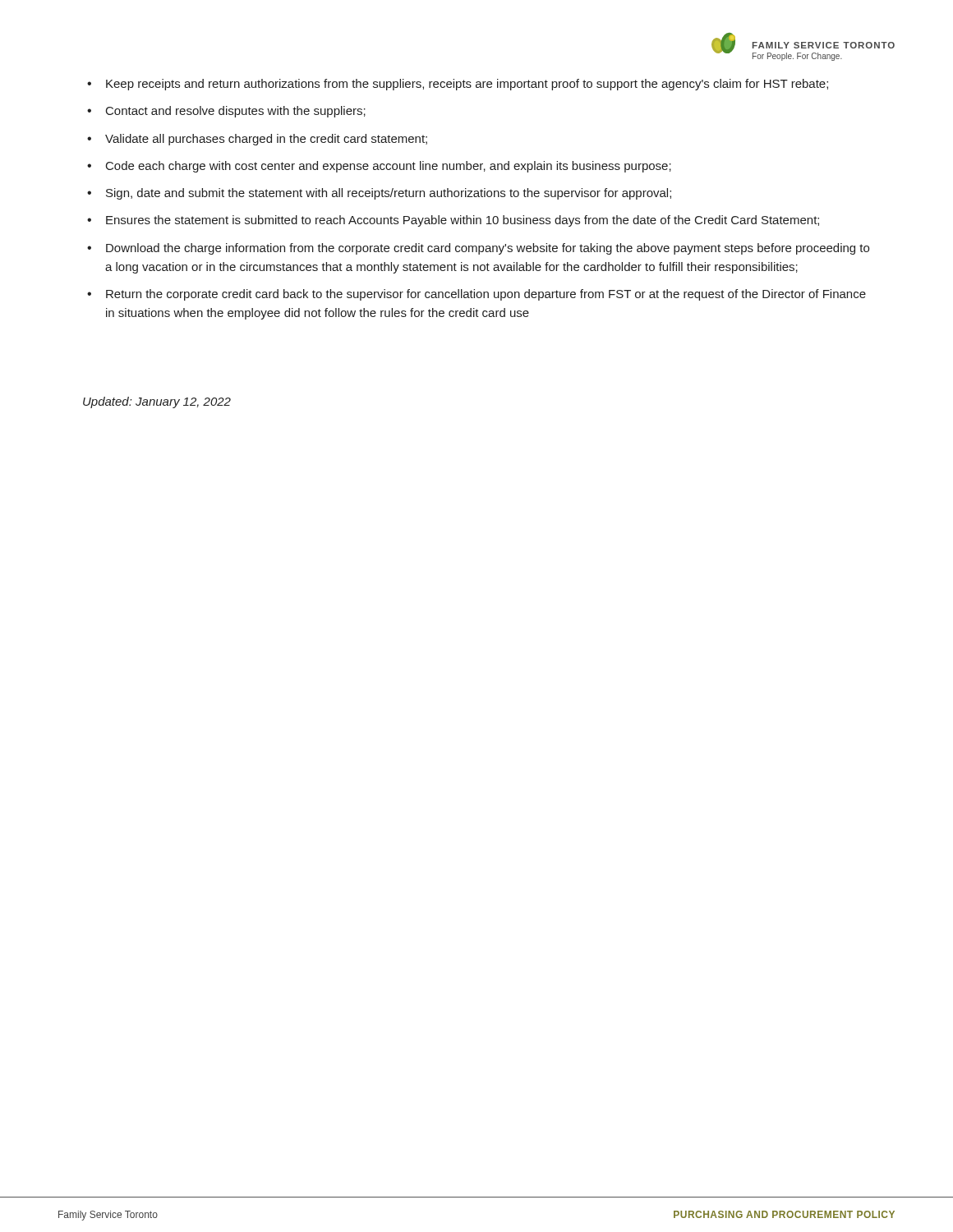Click a logo

point(801,51)
